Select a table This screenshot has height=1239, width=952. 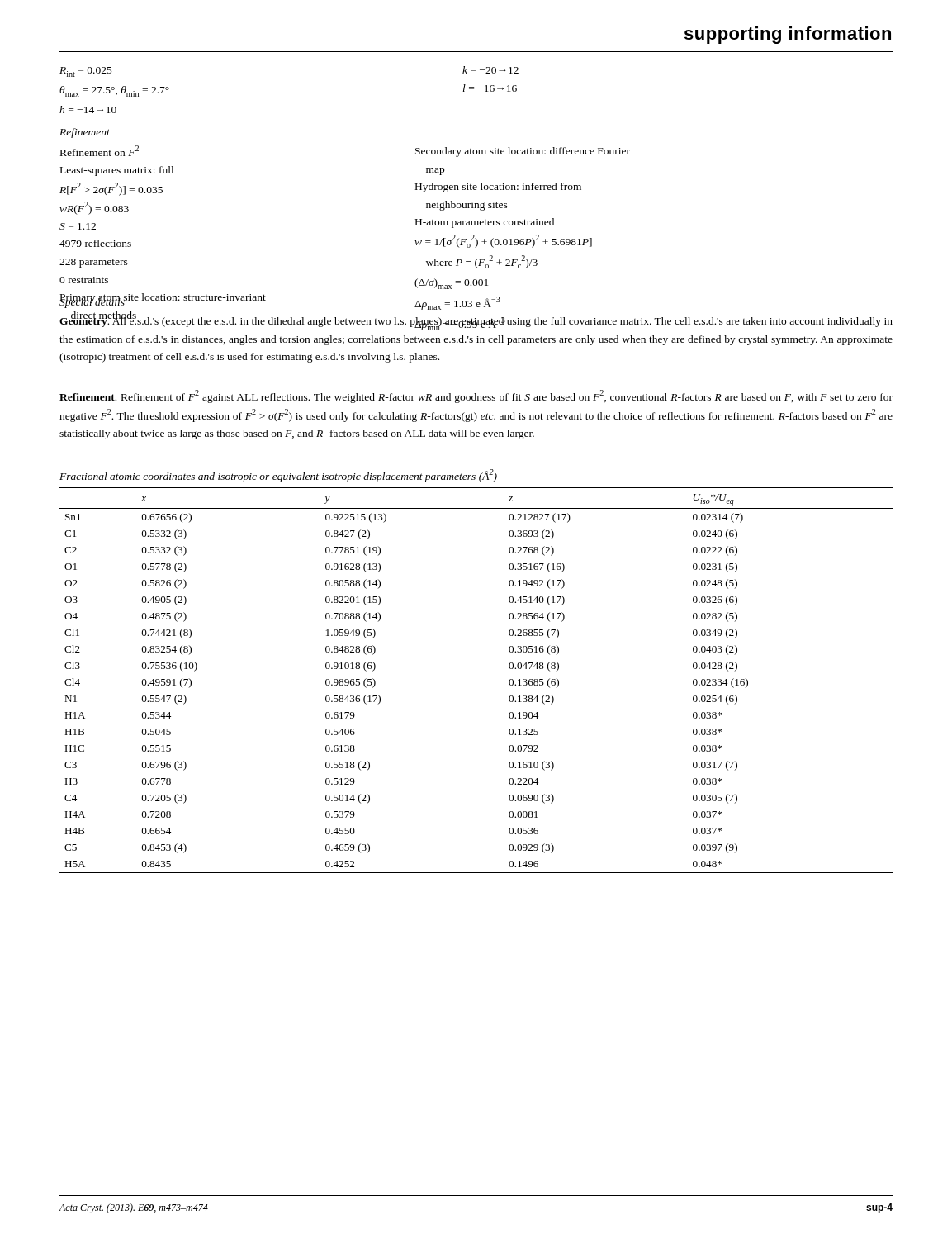pos(476,680)
